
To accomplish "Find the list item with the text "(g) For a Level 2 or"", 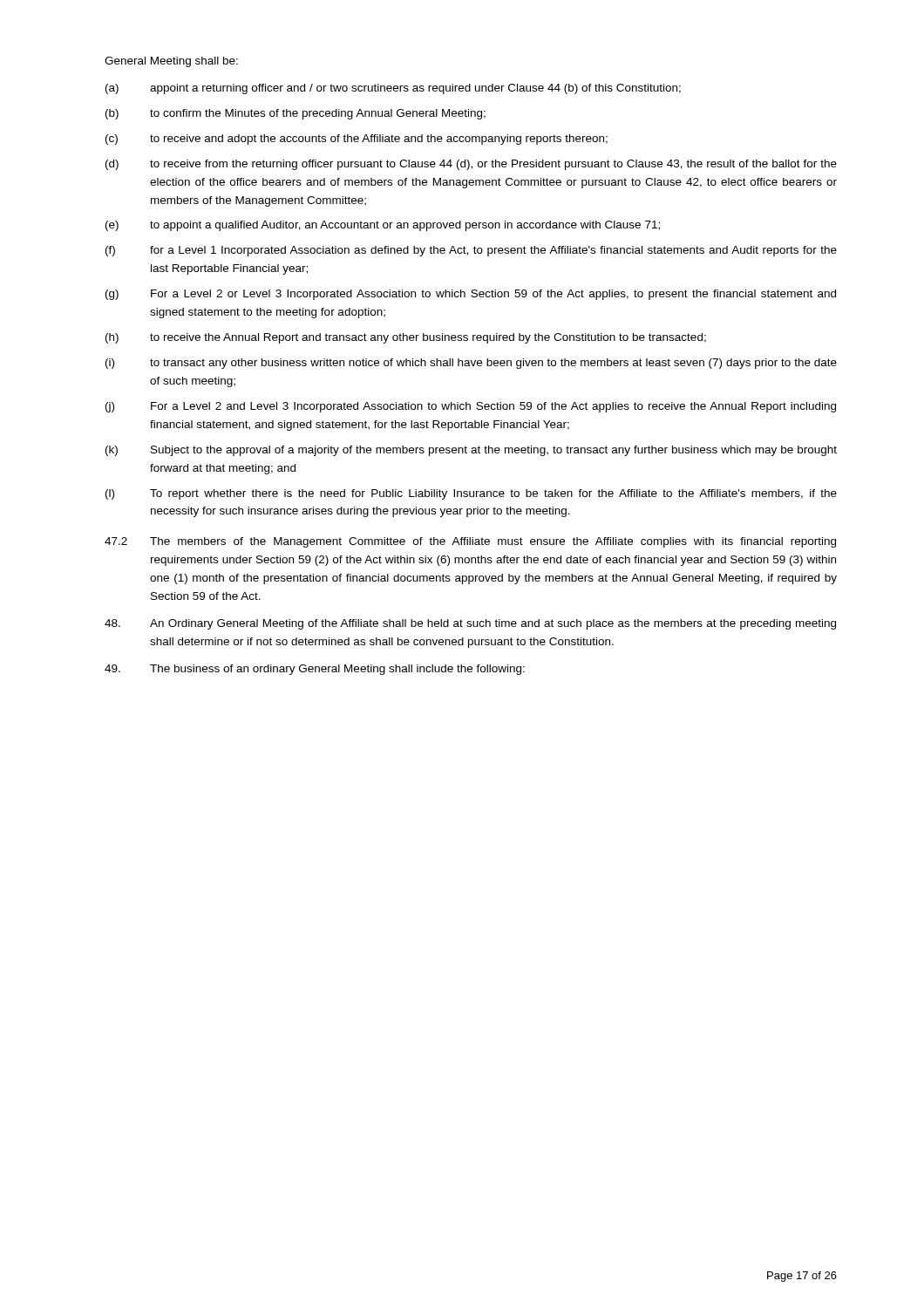I will [471, 304].
